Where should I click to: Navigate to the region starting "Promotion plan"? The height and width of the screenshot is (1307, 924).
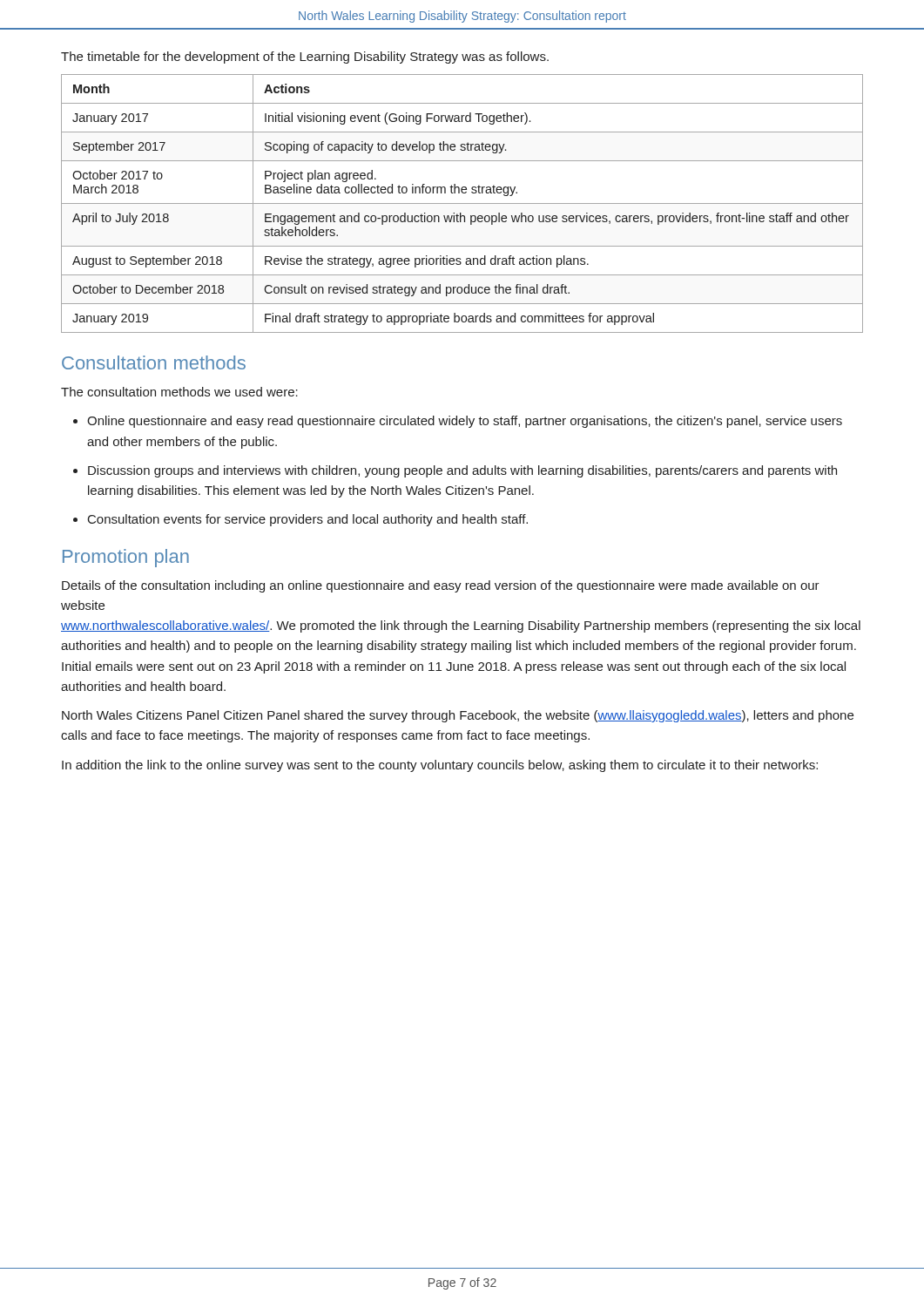point(125,556)
